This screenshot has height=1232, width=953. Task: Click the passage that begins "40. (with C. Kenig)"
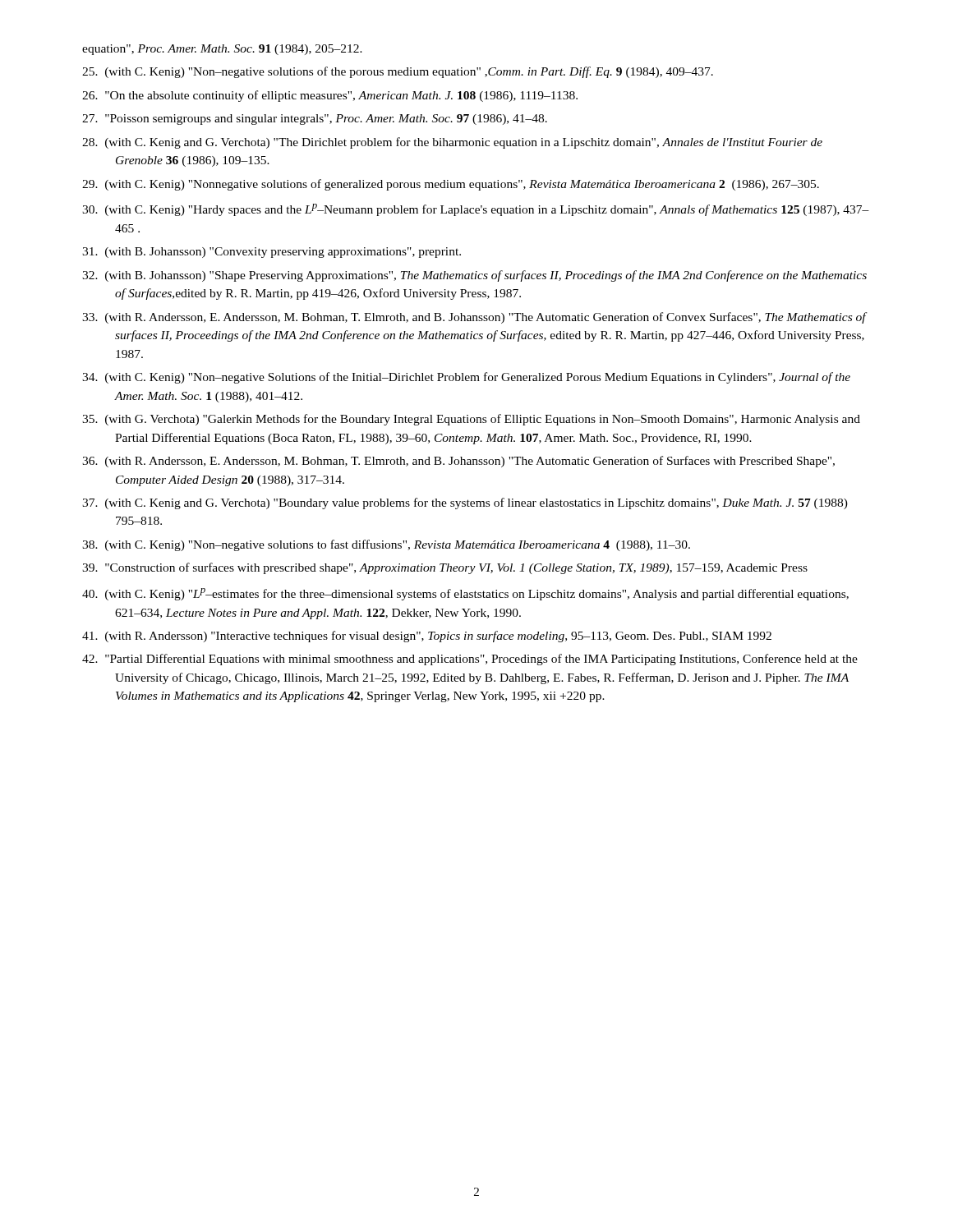tap(466, 601)
